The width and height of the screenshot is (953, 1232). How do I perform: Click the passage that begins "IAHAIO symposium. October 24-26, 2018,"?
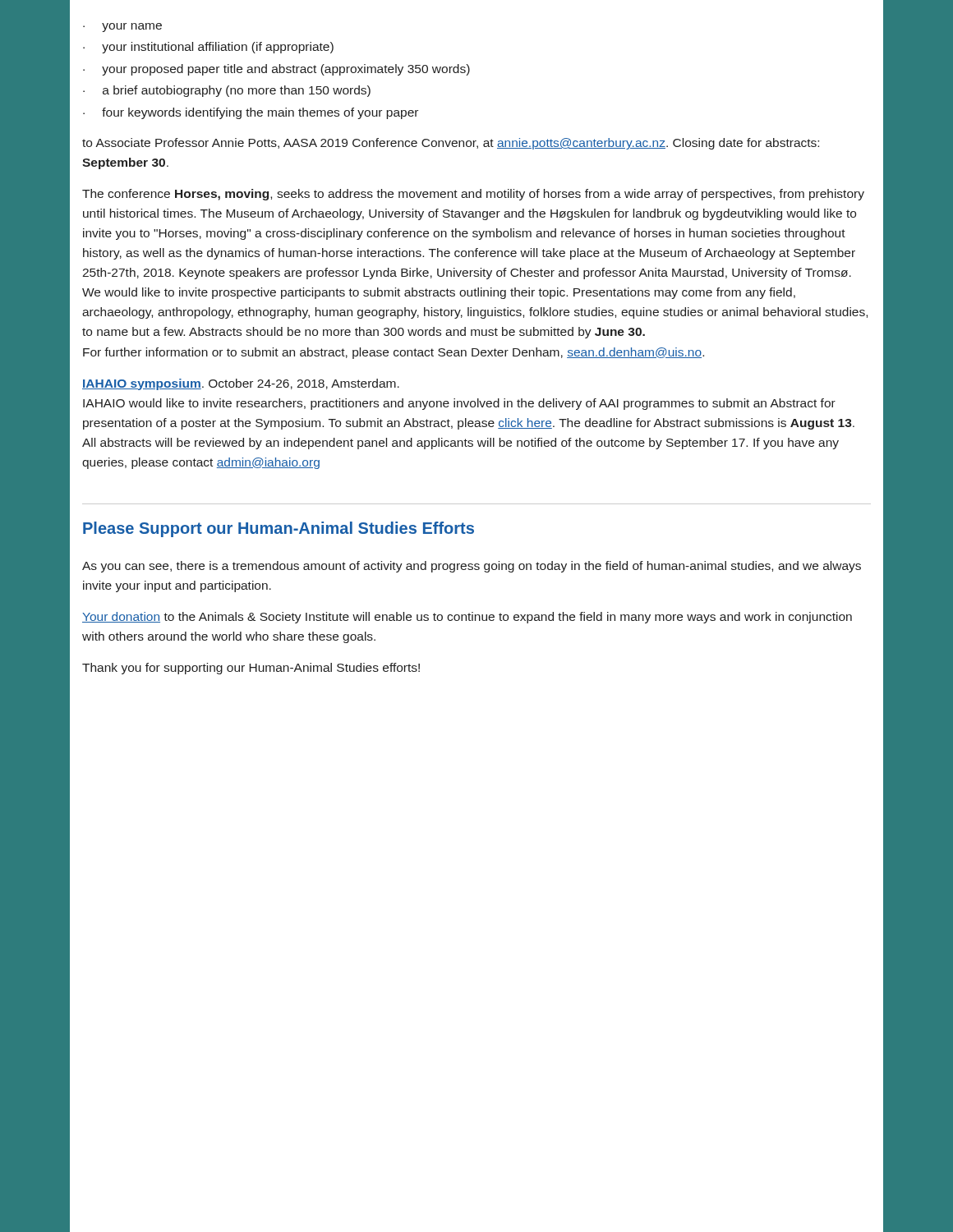coord(469,422)
